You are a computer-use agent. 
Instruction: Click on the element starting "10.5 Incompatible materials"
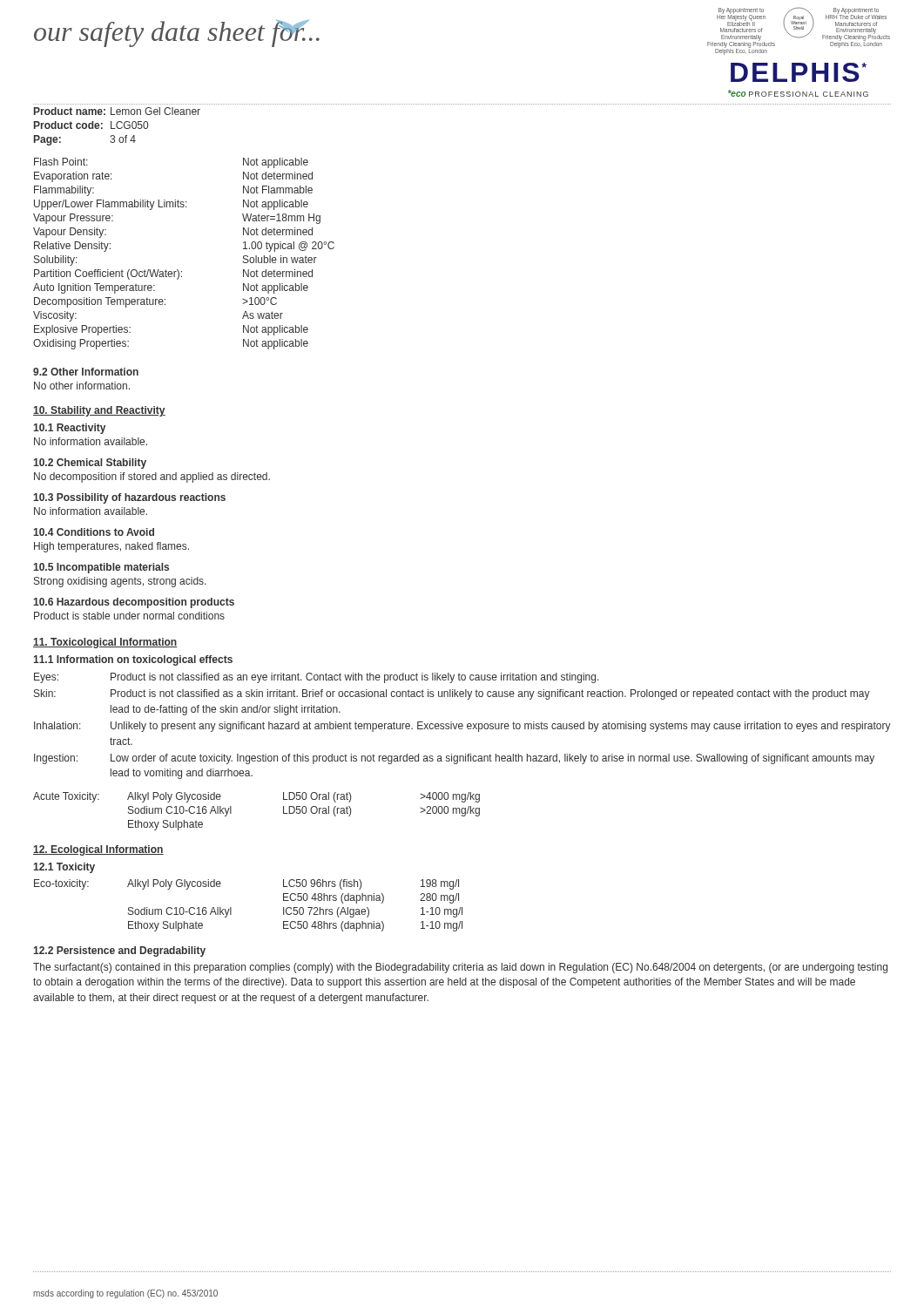pos(101,567)
